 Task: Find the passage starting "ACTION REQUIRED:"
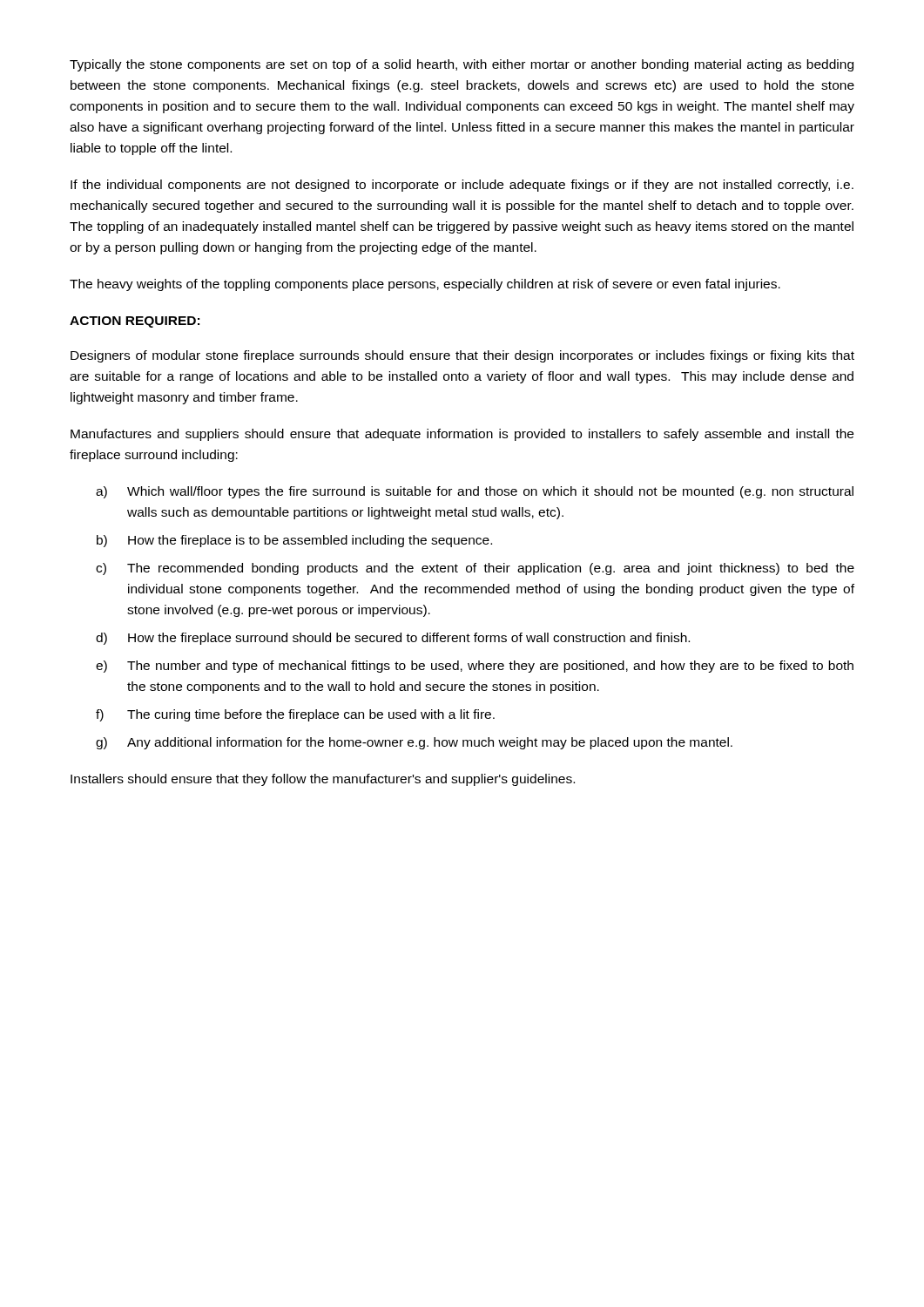tap(135, 320)
